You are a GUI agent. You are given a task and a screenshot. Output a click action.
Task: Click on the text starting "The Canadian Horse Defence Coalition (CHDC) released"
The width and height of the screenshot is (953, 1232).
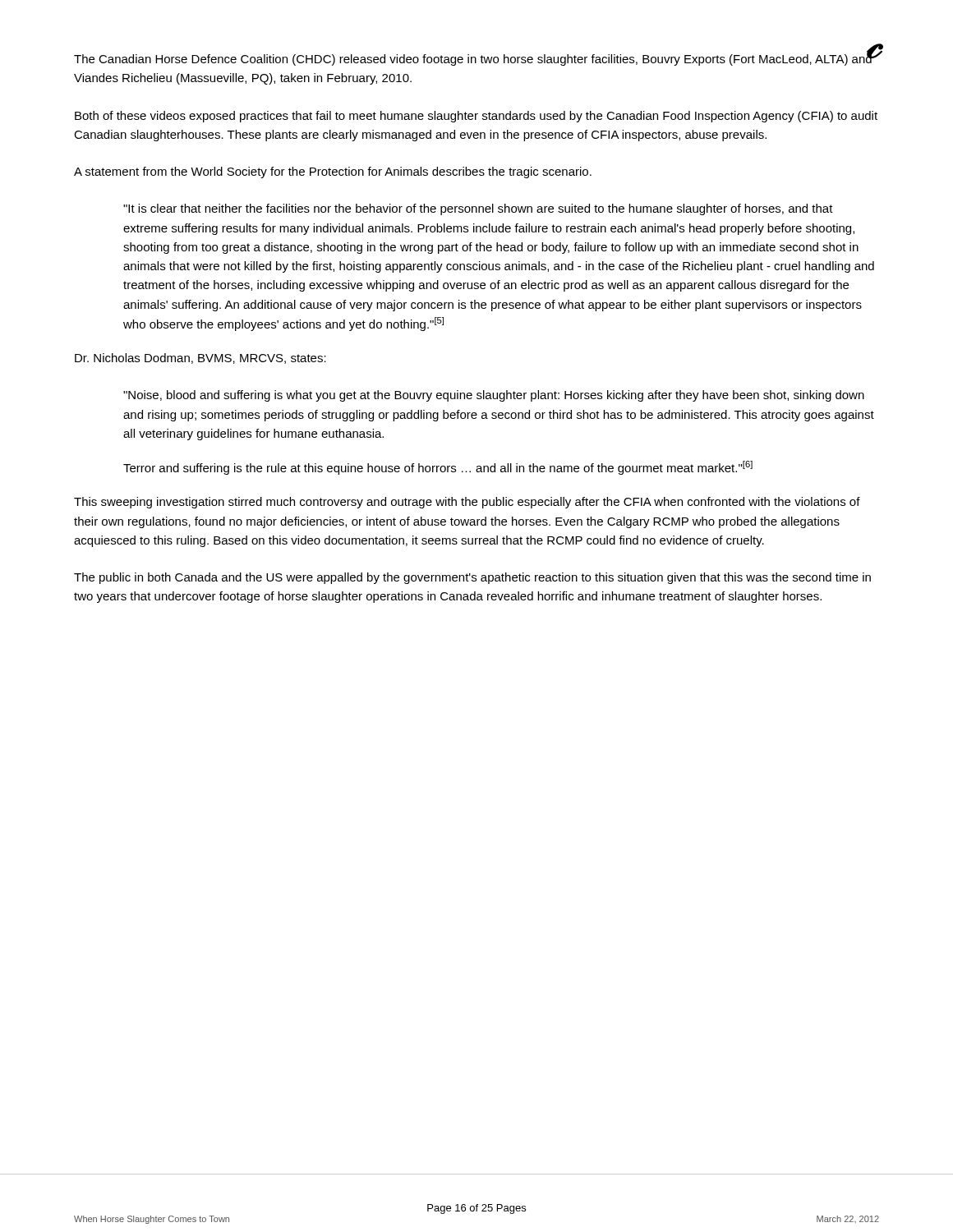tap(473, 68)
